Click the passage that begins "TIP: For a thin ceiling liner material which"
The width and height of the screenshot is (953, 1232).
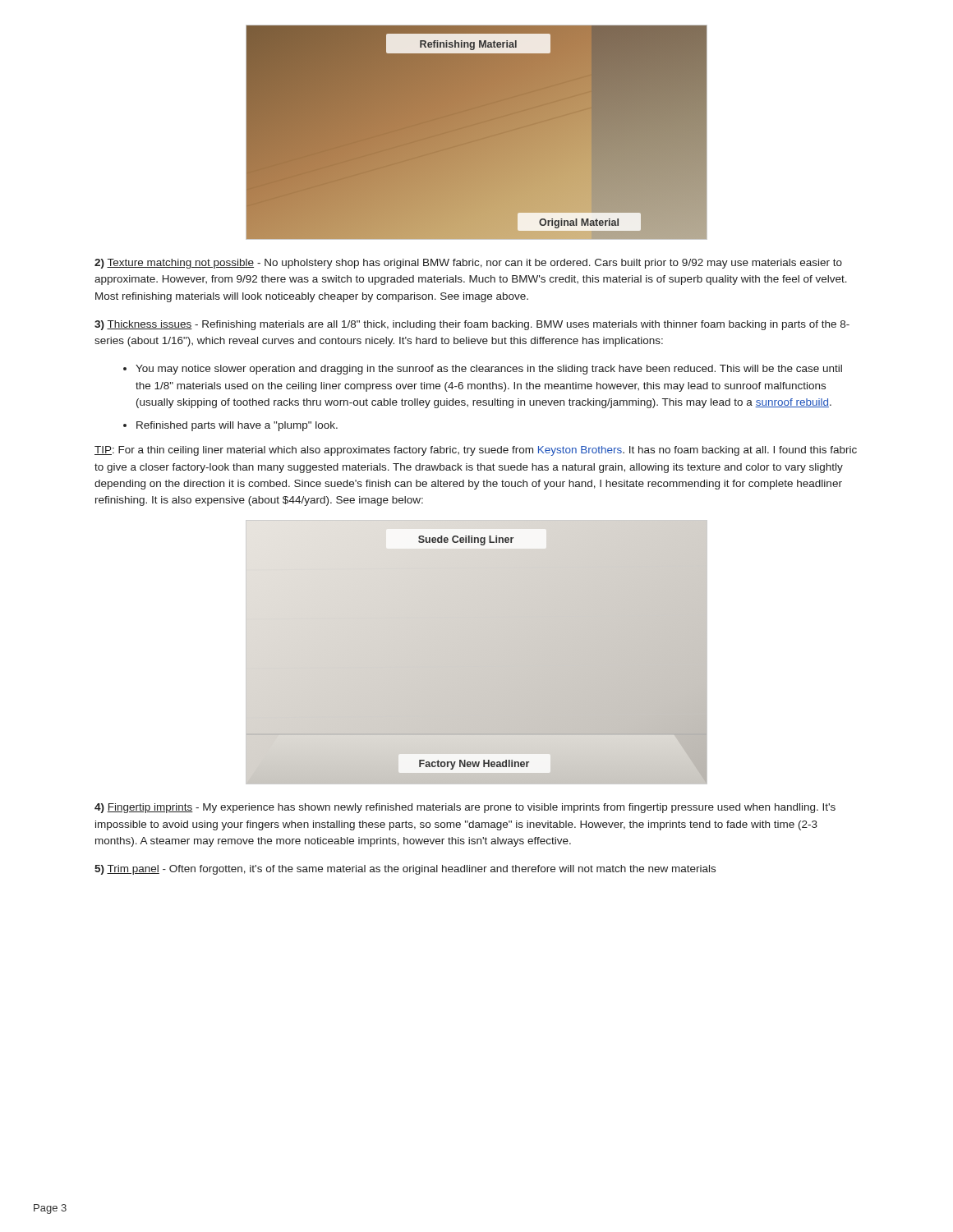[x=476, y=475]
